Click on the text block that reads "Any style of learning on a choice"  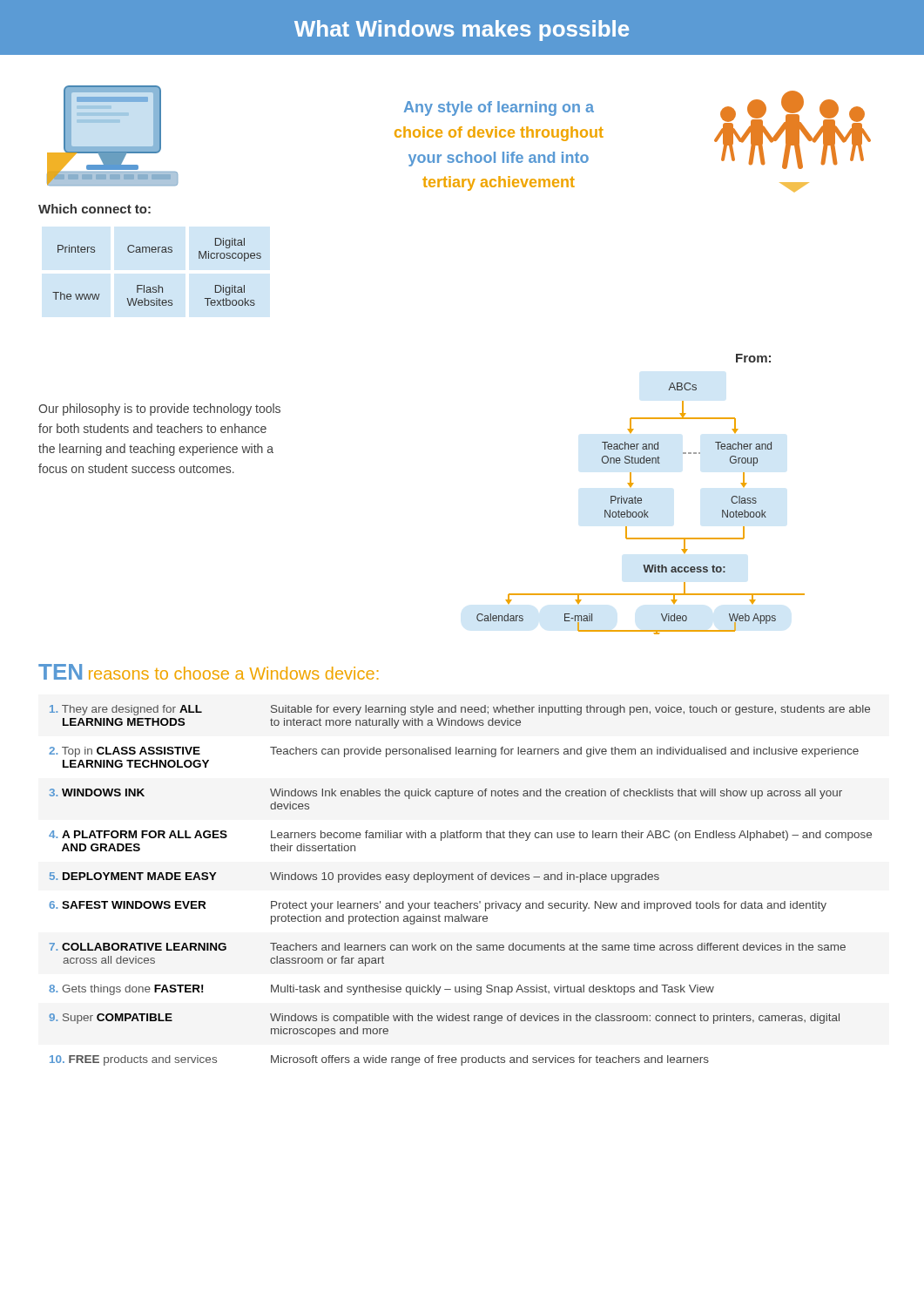pyautogui.click(x=499, y=145)
